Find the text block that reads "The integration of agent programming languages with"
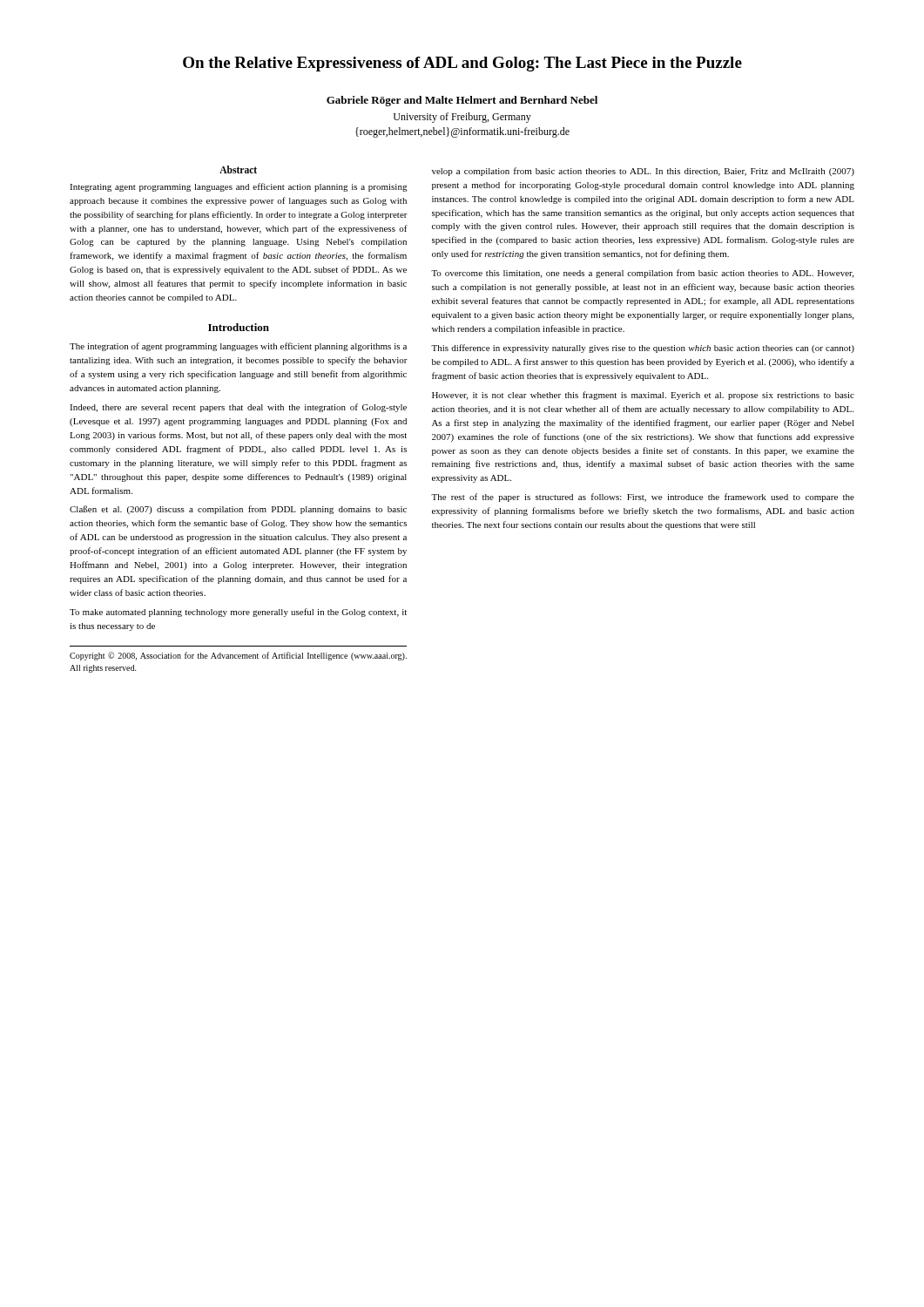Screen dimensions: 1307x924 [238, 487]
